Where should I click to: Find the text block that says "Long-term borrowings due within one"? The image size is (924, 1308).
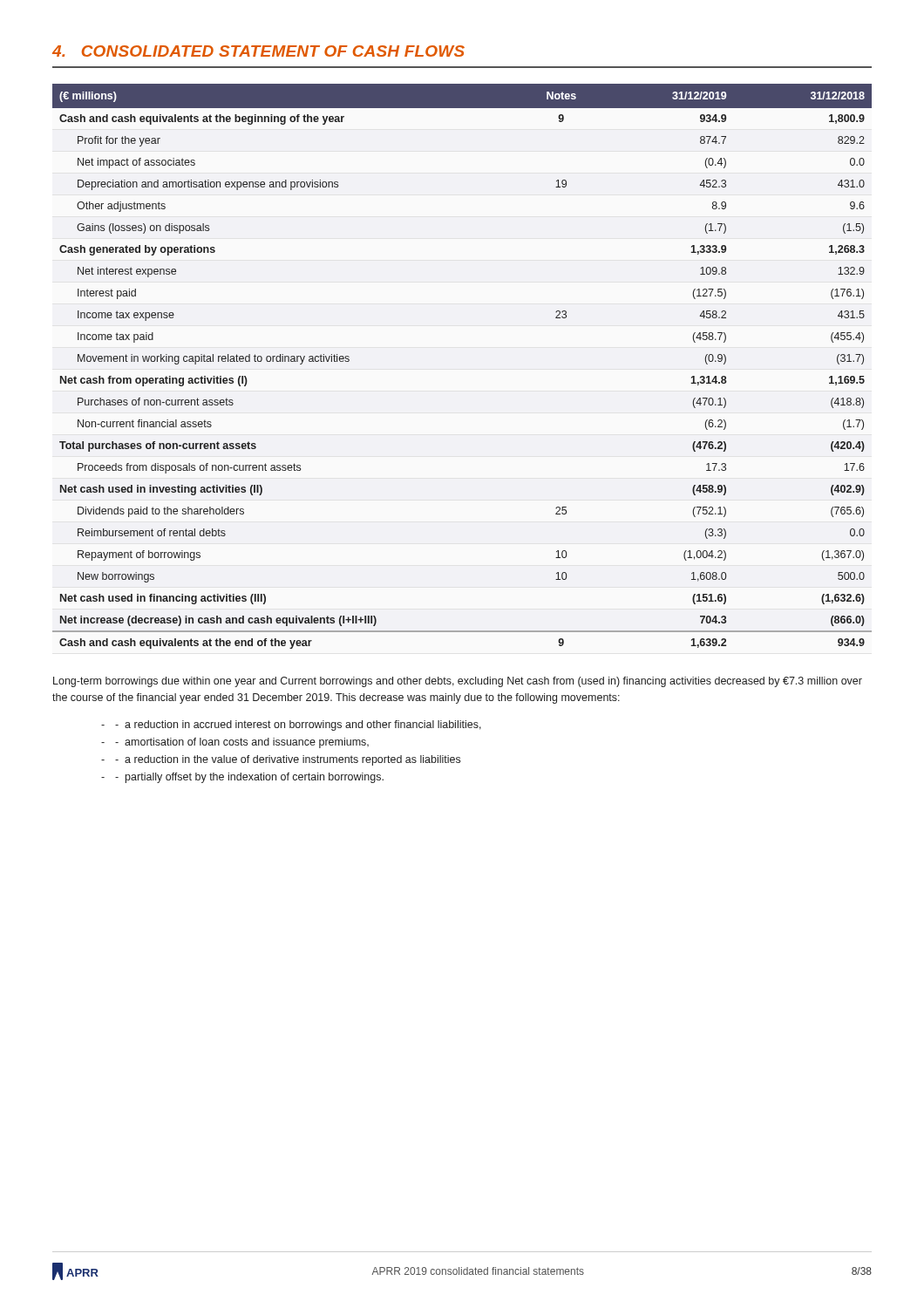[x=457, y=689]
